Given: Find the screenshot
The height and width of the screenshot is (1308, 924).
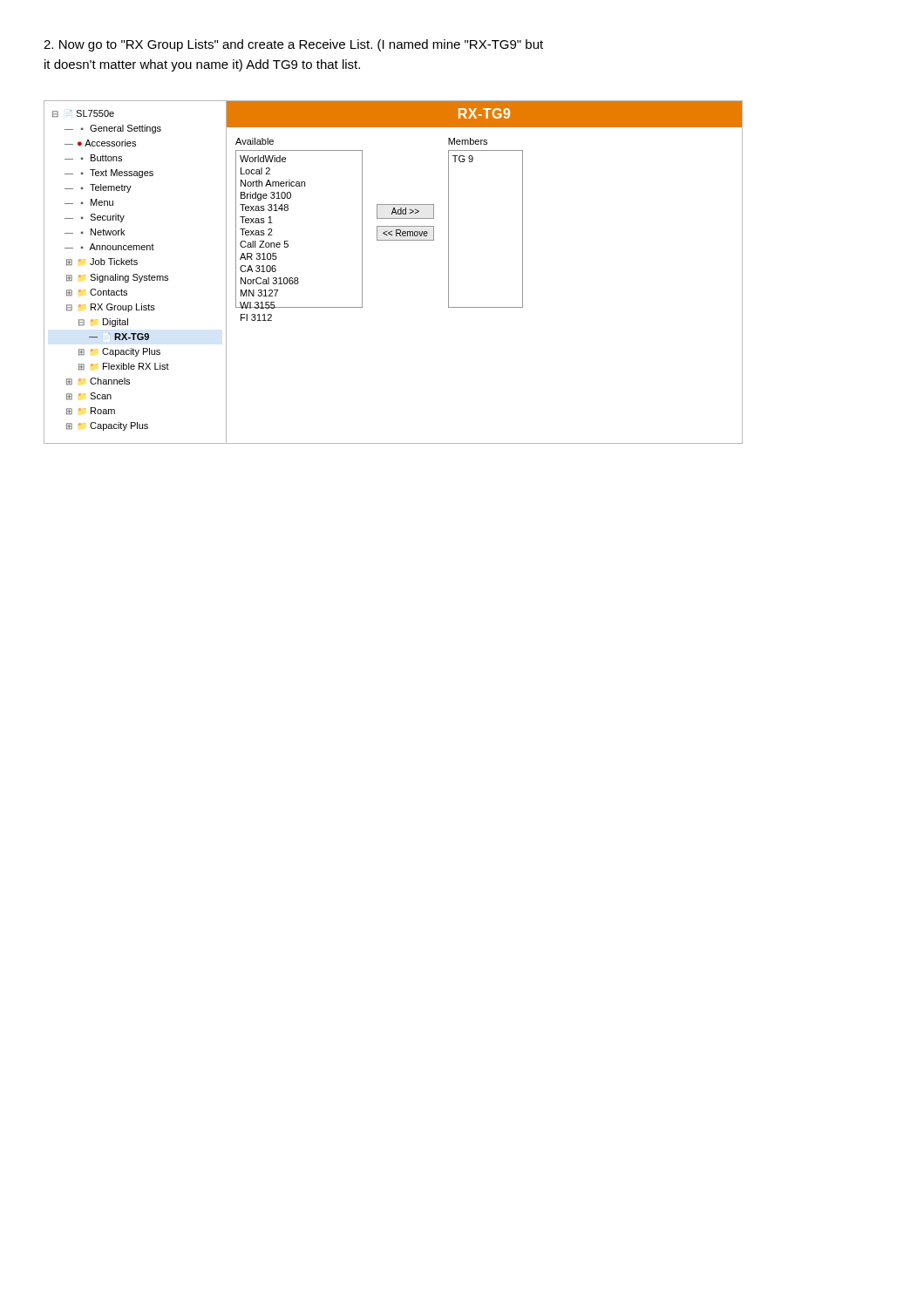Looking at the screenshot, I should pos(462,272).
